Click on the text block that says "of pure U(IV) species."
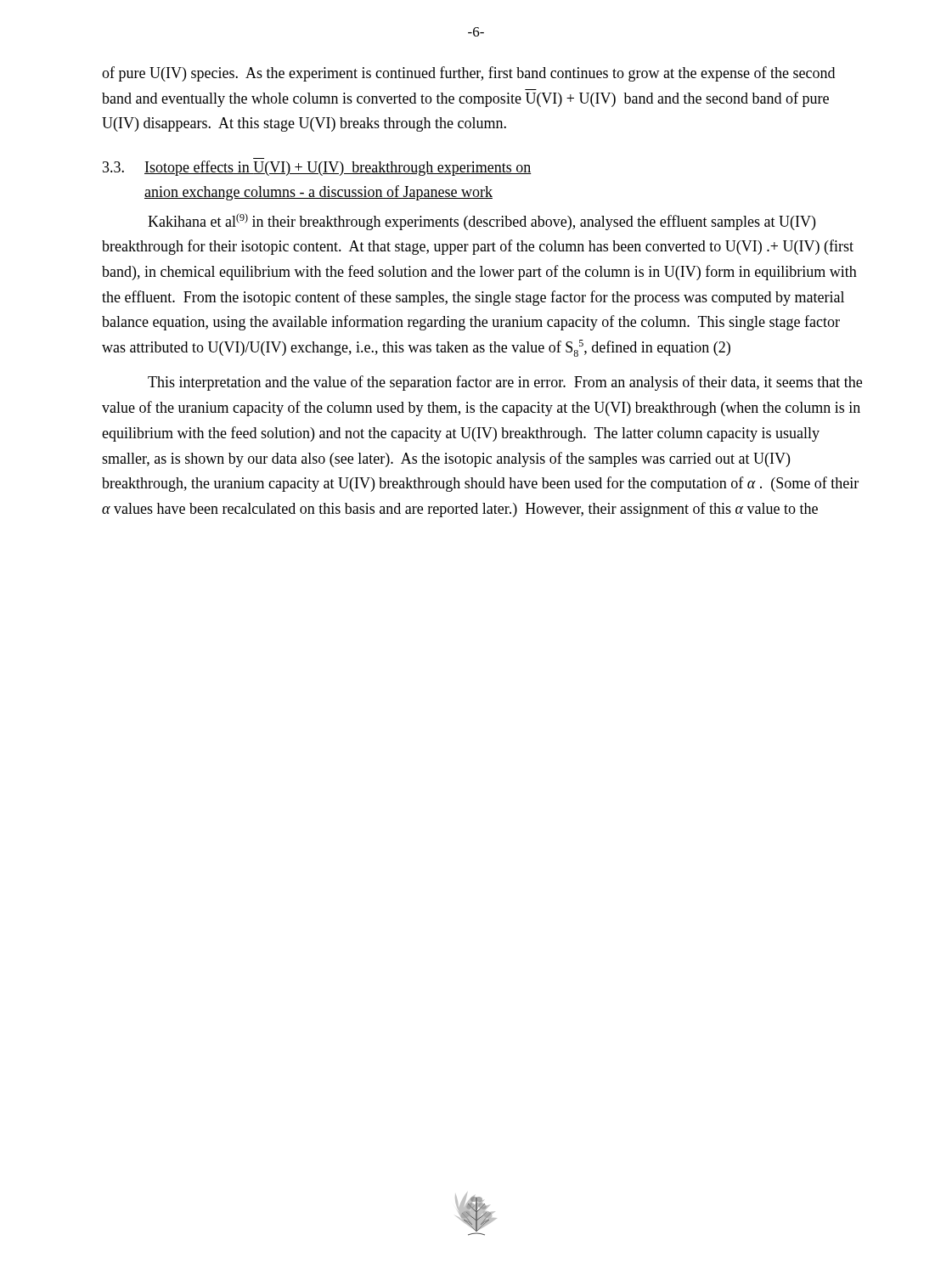This screenshot has width=952, height=1274. pyautogui.click(x=469, y=98)
